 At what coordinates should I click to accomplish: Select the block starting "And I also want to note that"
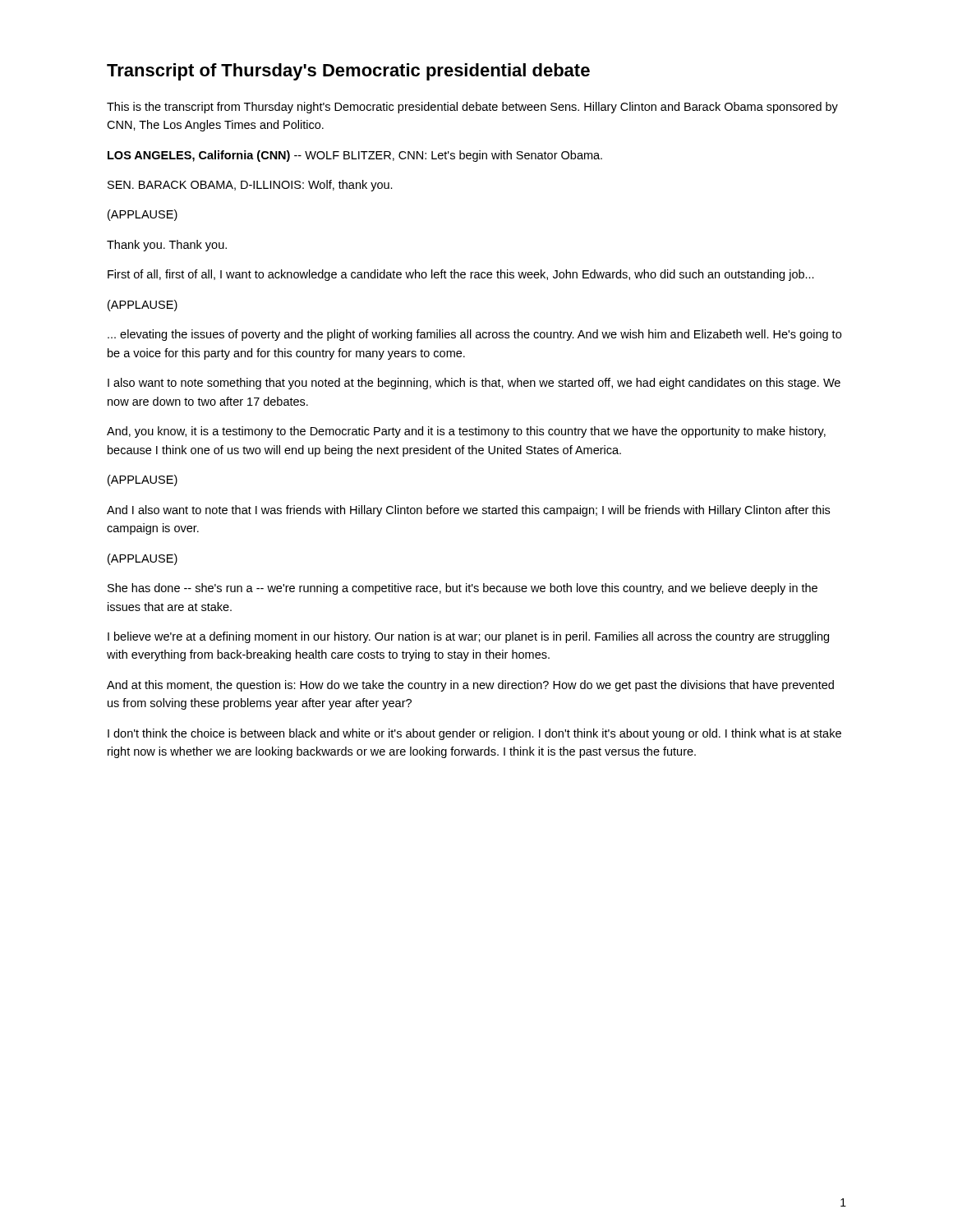[469, 519]
